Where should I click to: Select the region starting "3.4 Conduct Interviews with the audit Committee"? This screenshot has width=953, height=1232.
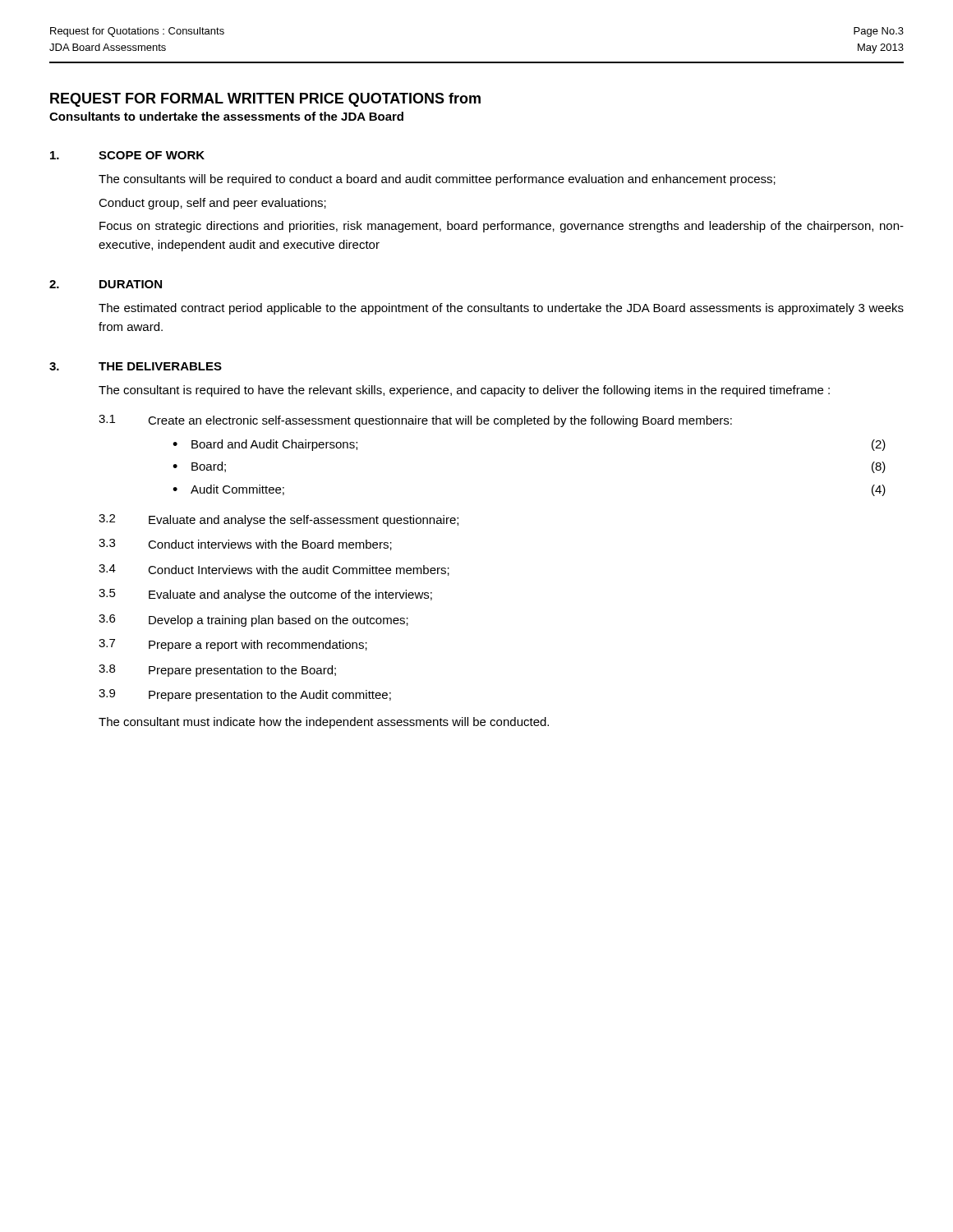(274, 570)
